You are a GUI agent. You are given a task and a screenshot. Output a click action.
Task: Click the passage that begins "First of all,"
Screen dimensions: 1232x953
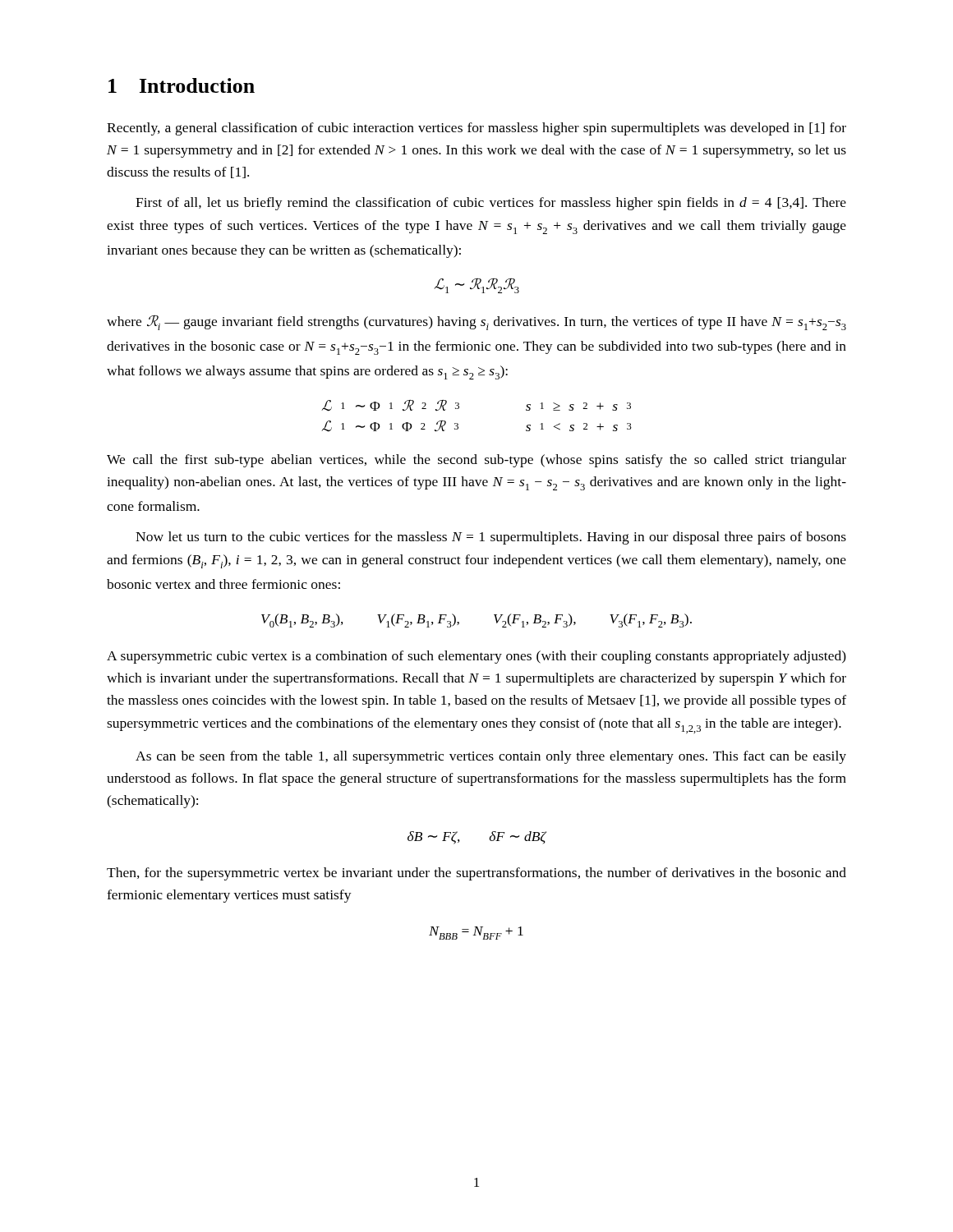[x=476, y=226]
